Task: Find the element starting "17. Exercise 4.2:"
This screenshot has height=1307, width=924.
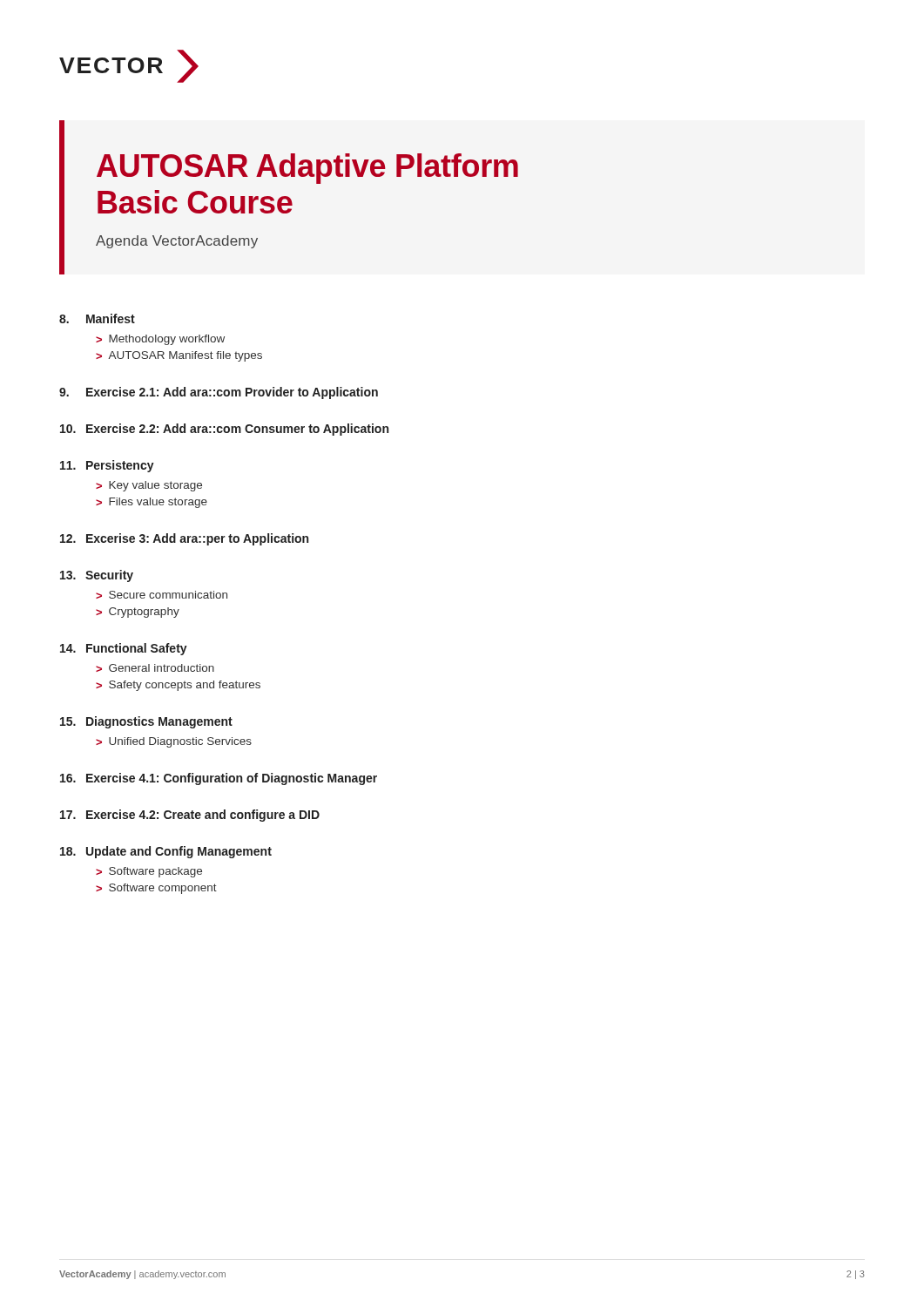Action: [x=189, y=815]
